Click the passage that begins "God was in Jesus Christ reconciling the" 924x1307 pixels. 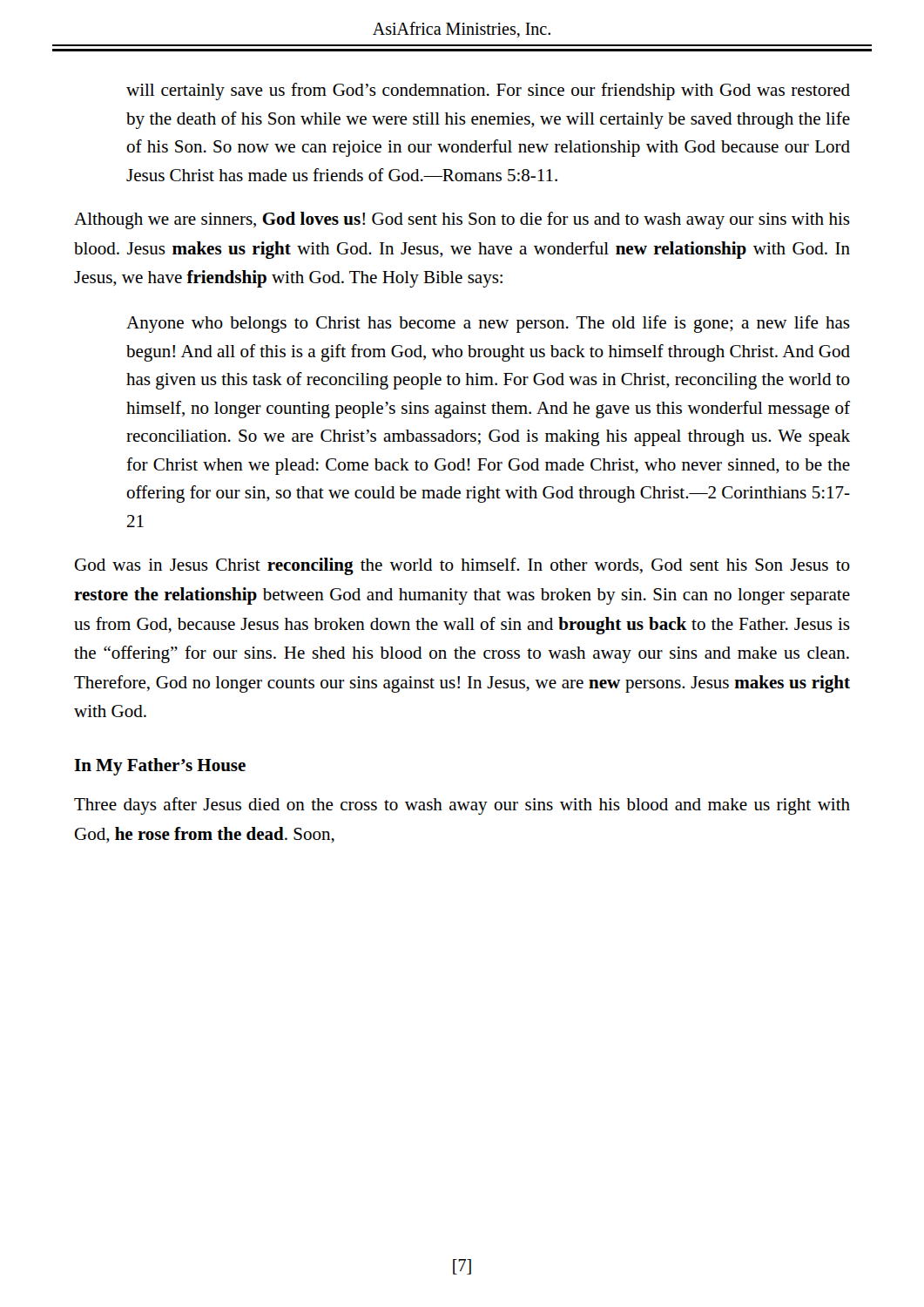[462, 638]
